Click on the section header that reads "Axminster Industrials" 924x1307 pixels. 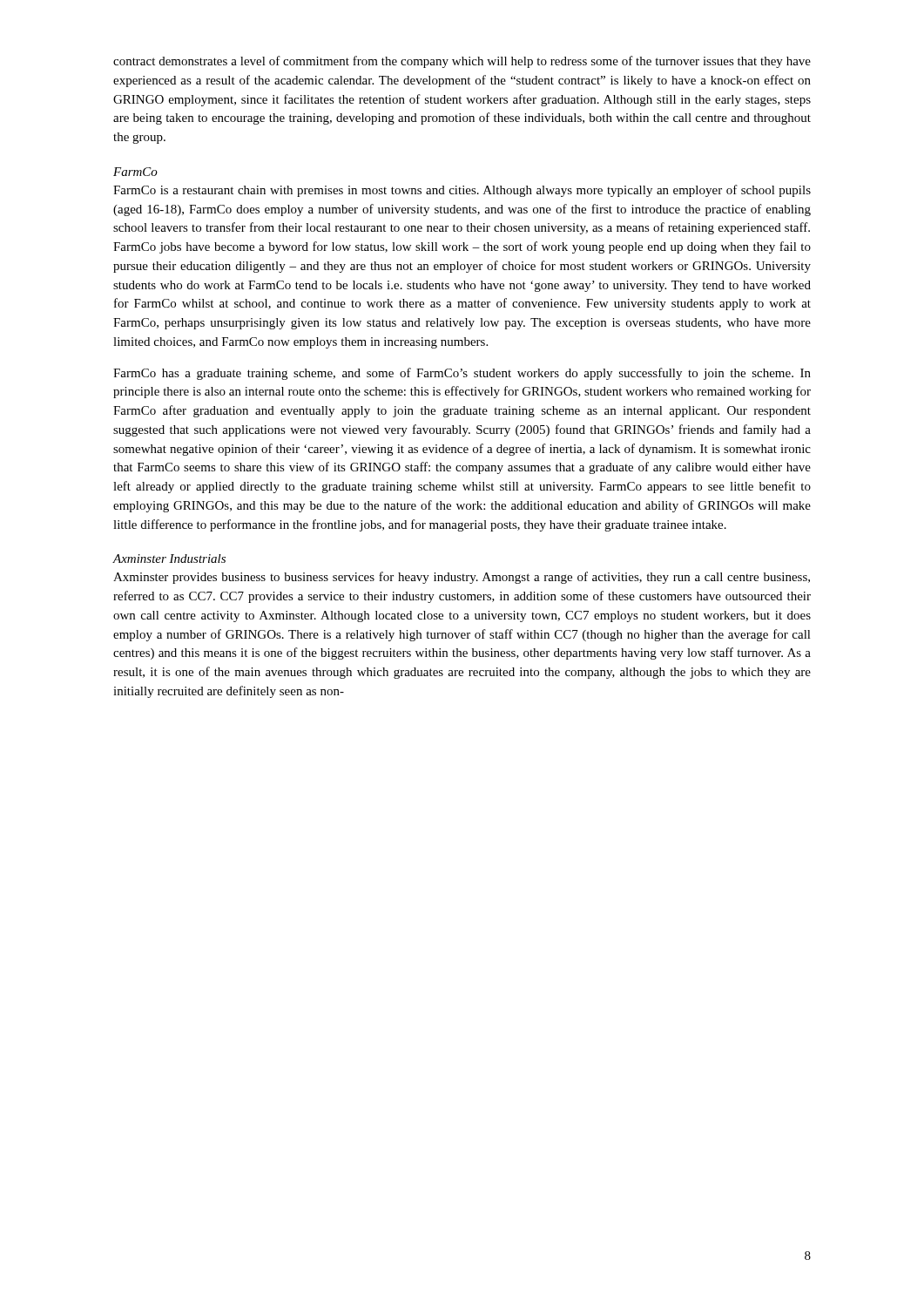170,559
